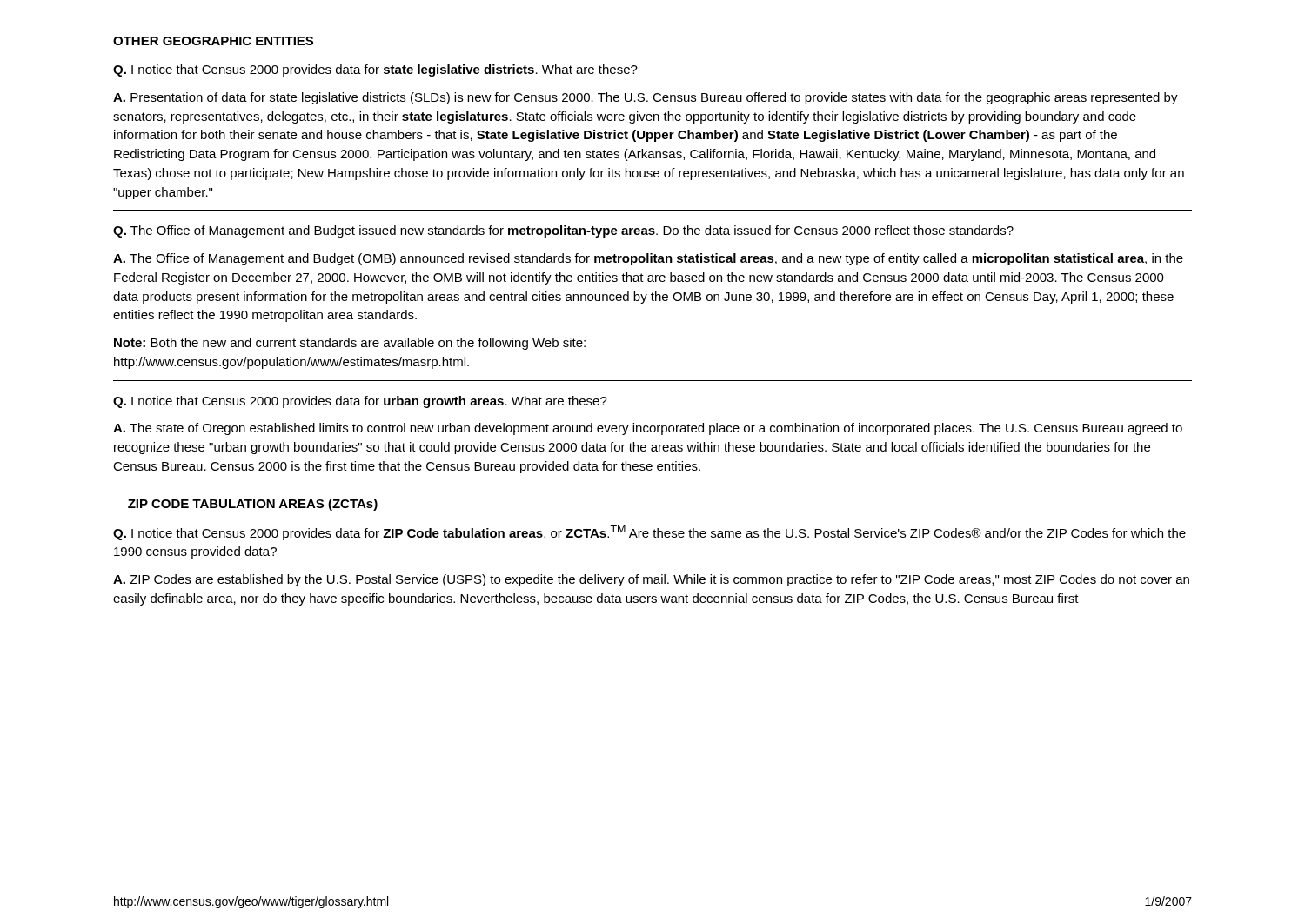Point to the block beginning "A. The state of Oregon established limits to"
Viewport: 1305px width, 924px height.
point(648,447)
